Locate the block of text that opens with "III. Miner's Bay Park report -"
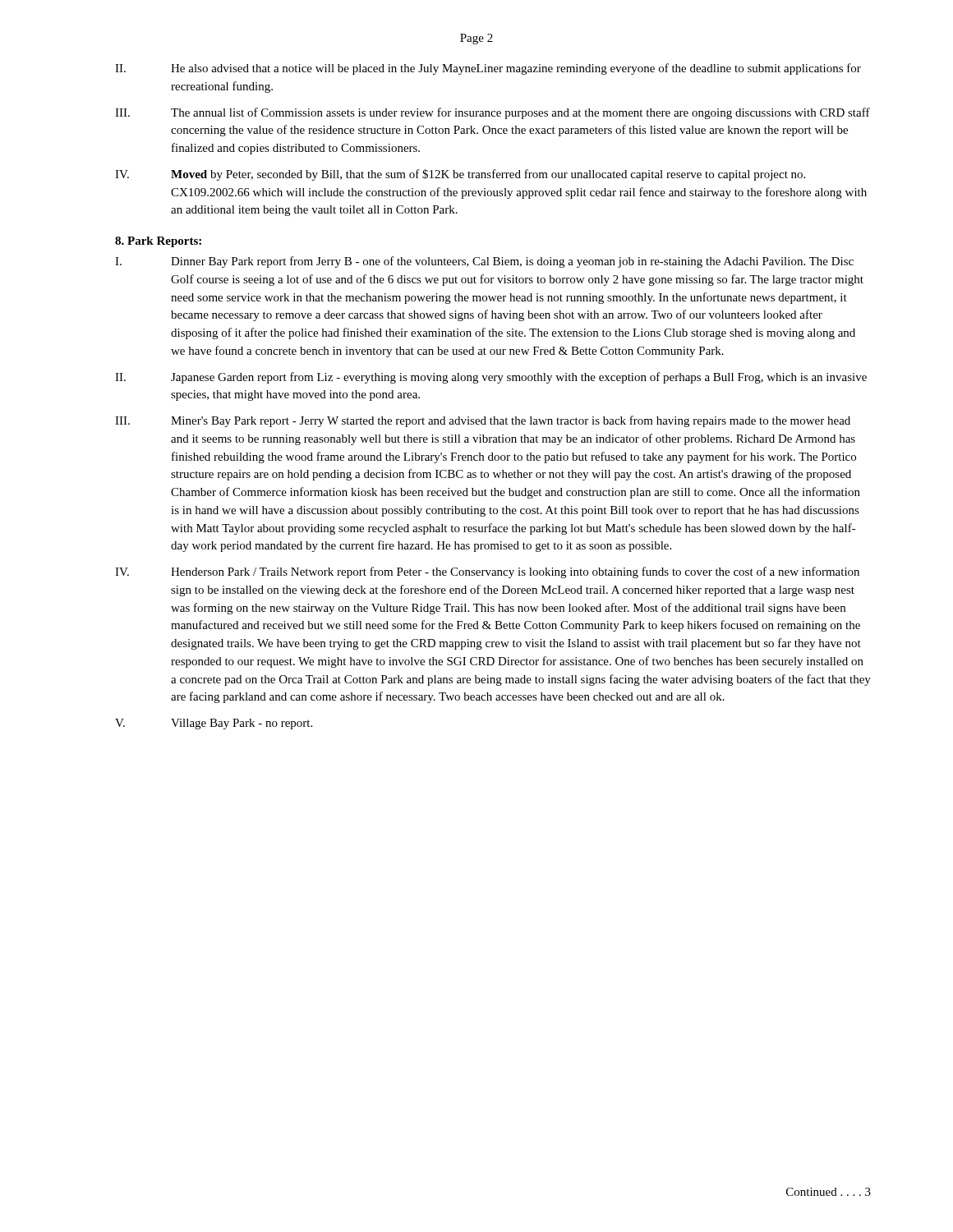Viewport: 953px width, 1232px height. [493, 484]
